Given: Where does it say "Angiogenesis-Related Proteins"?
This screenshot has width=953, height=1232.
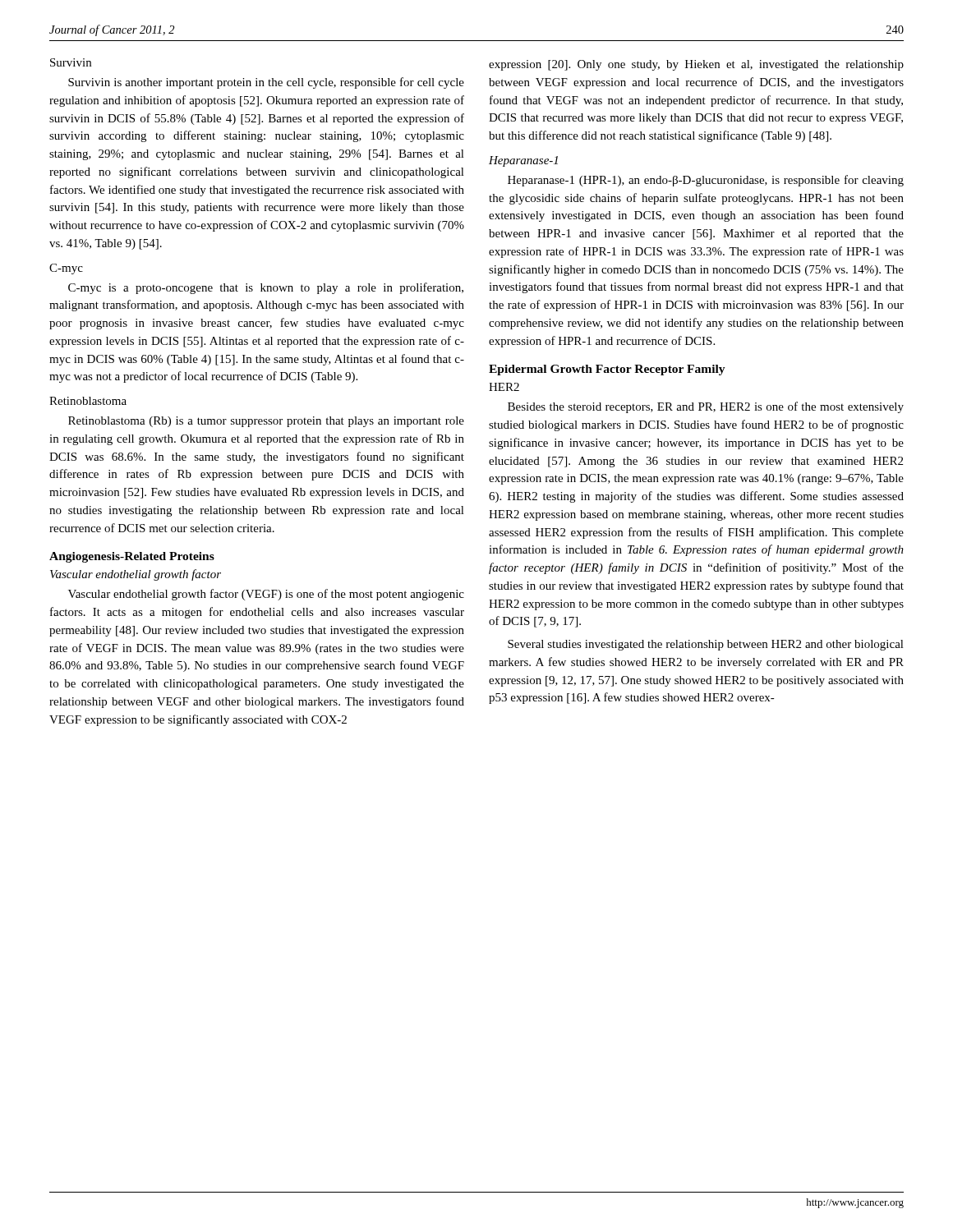Looking at the screenshot, I should tap(132, 556).
